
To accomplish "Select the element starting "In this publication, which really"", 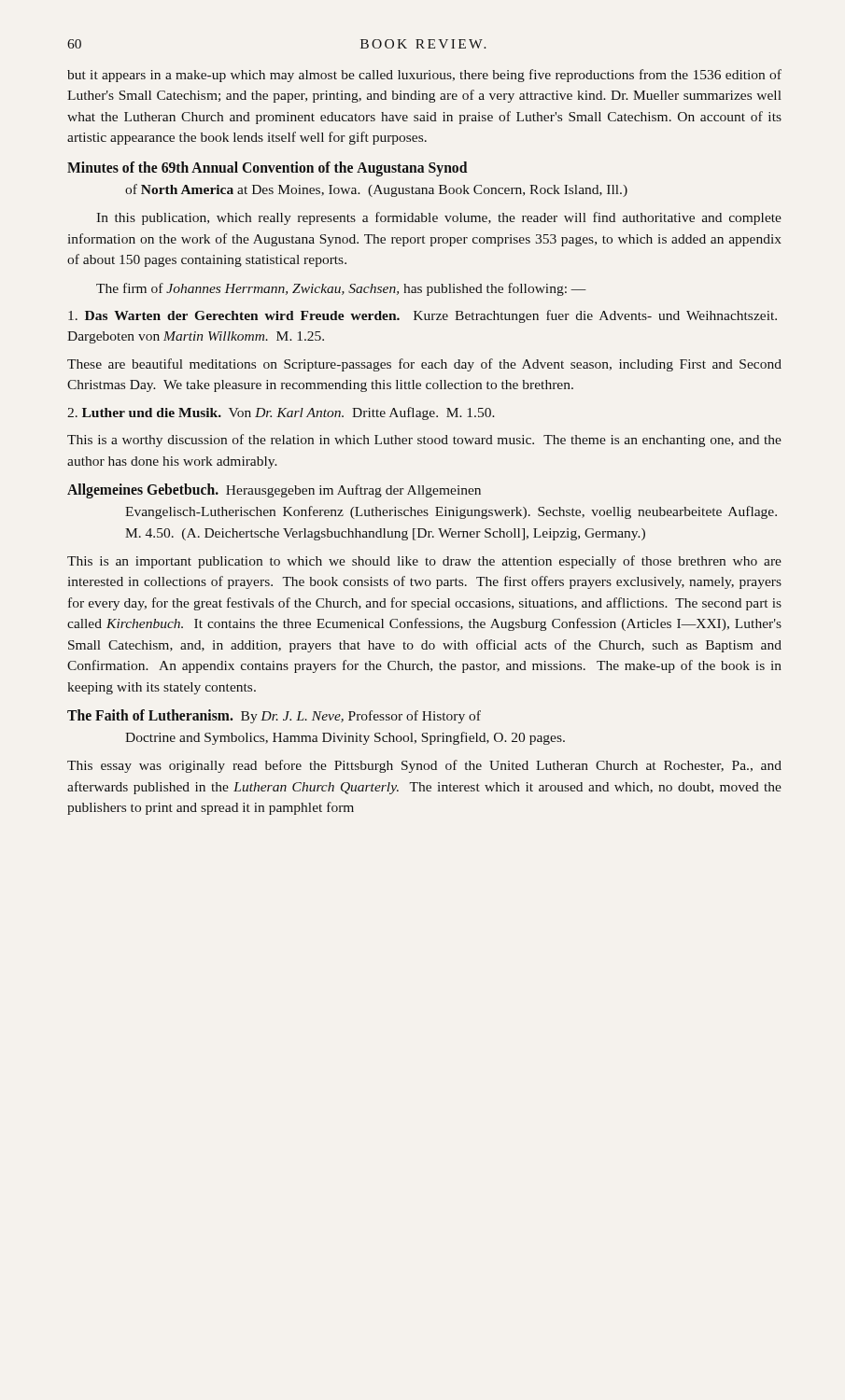I will (x=424, y=239).
